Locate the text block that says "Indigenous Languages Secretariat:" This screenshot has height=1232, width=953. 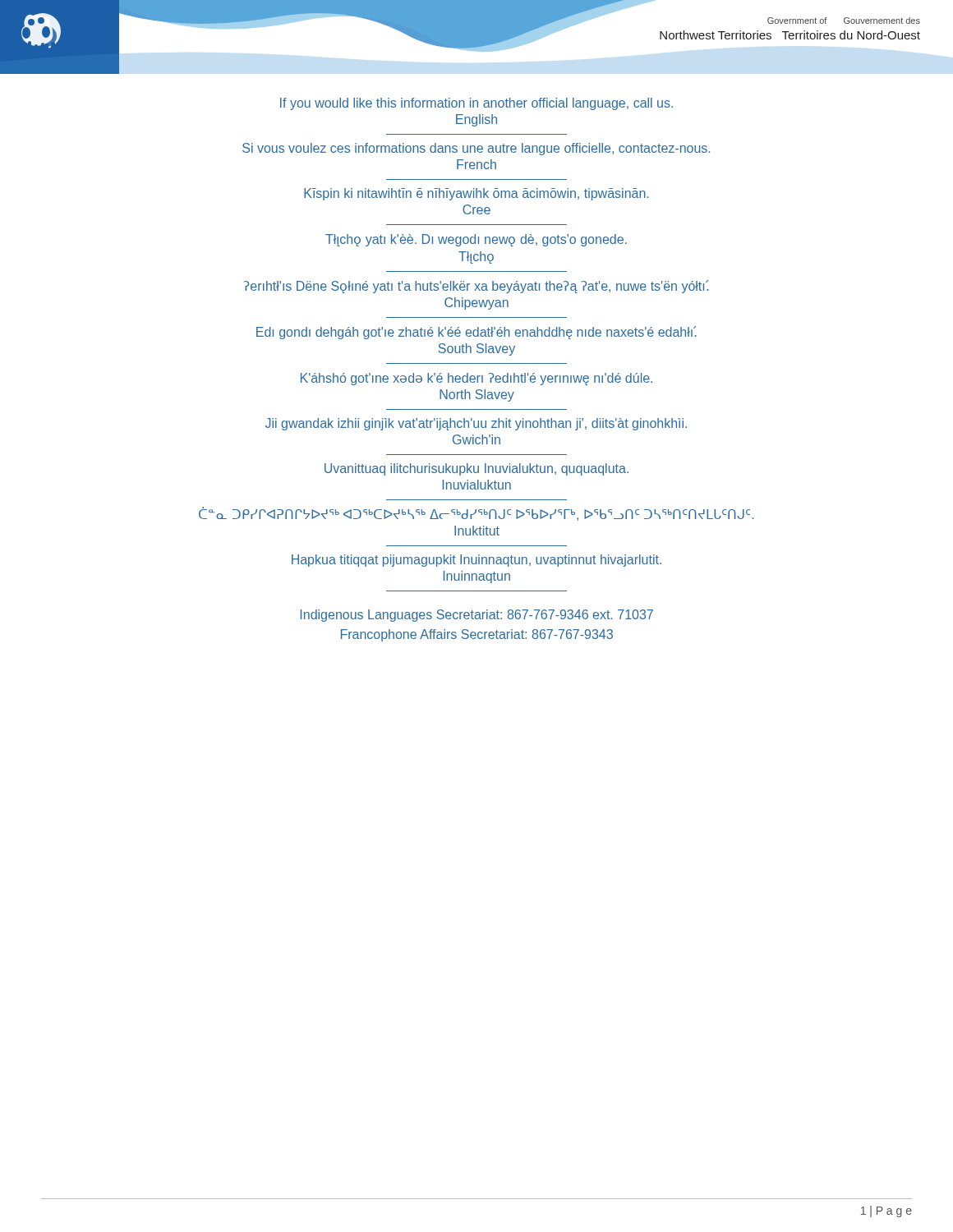pyautogui.click(x=476, y=625)
